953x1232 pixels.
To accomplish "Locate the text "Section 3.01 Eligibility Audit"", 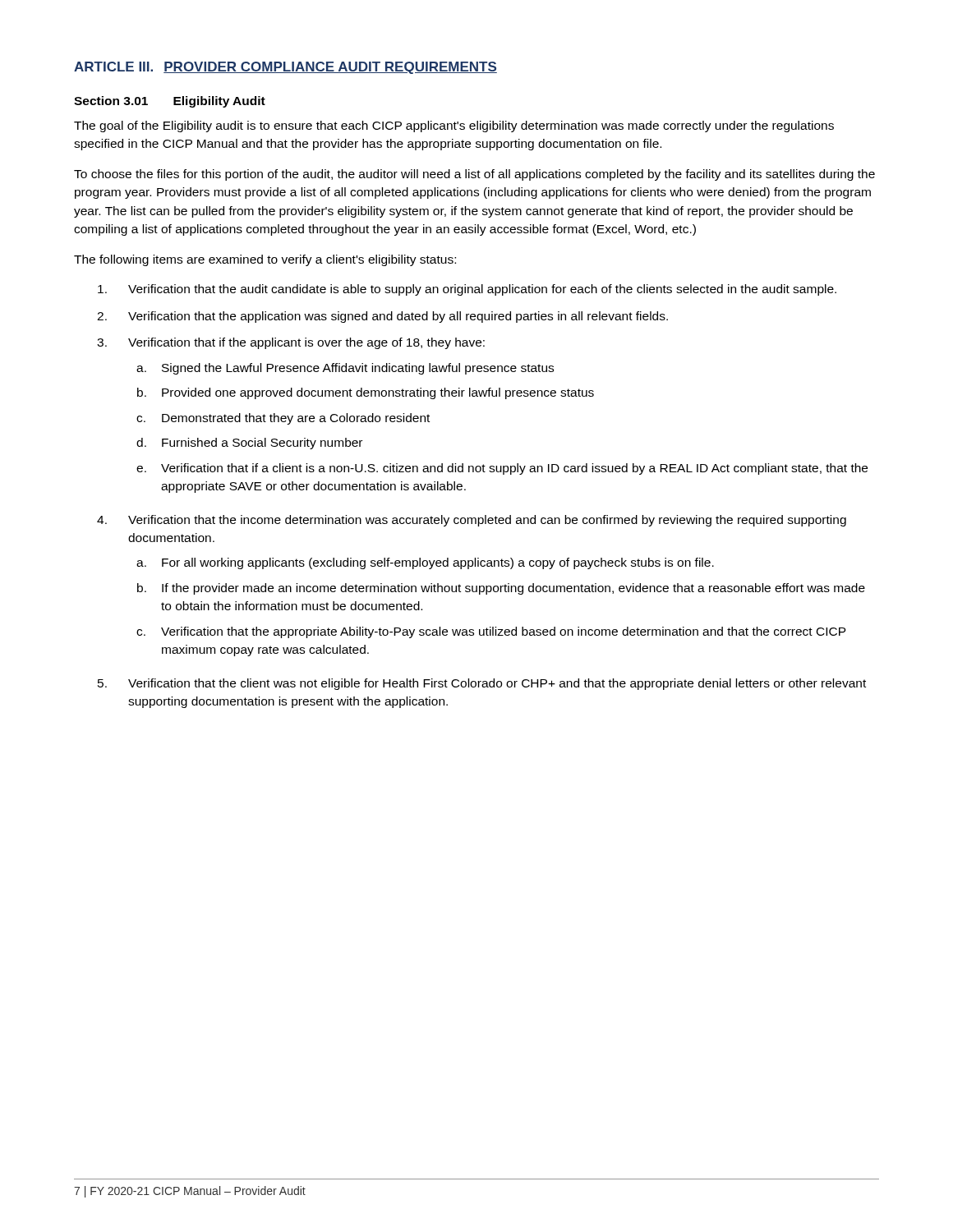I will (170, 101).
